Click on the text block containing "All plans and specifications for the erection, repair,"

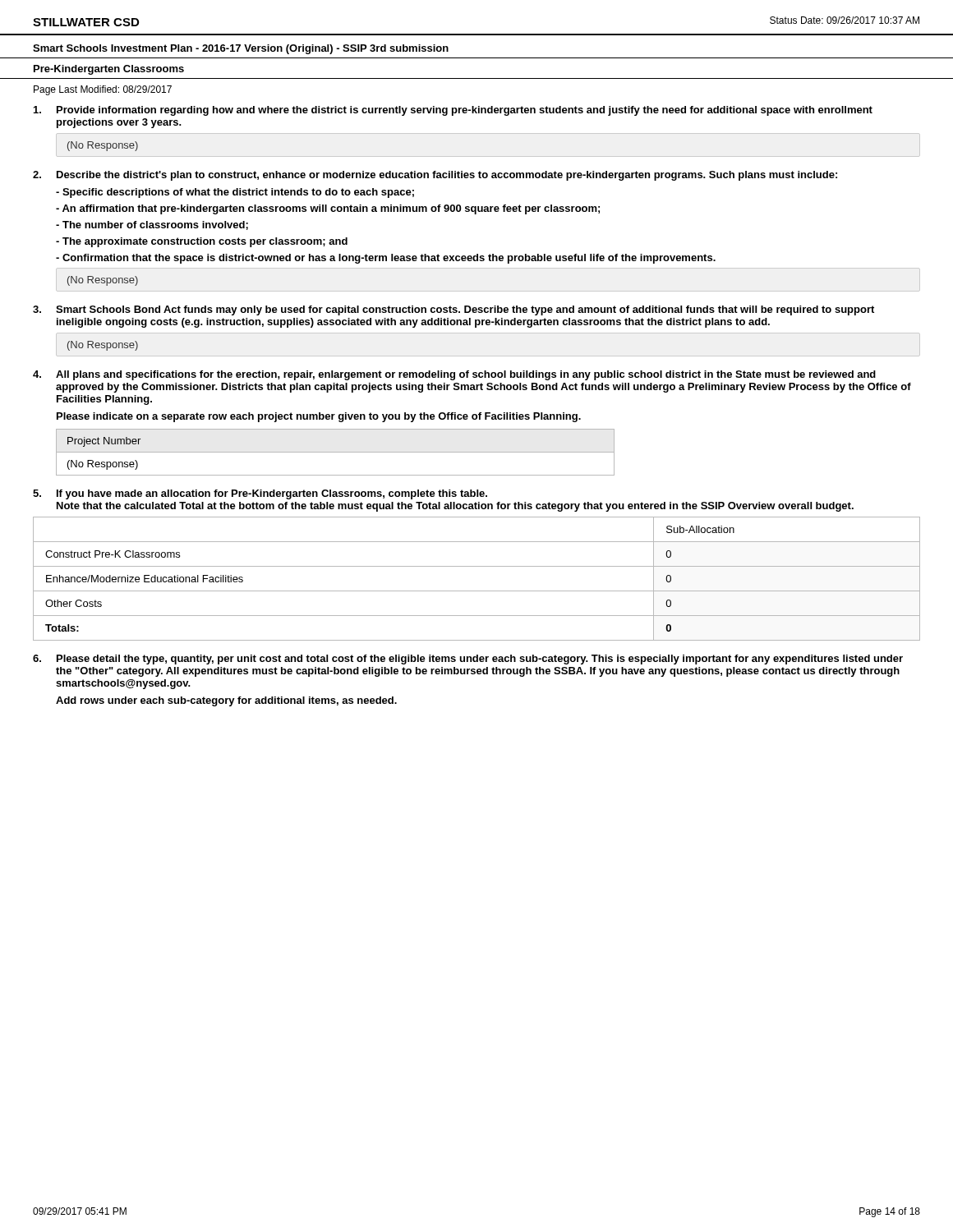click(476, 422)
